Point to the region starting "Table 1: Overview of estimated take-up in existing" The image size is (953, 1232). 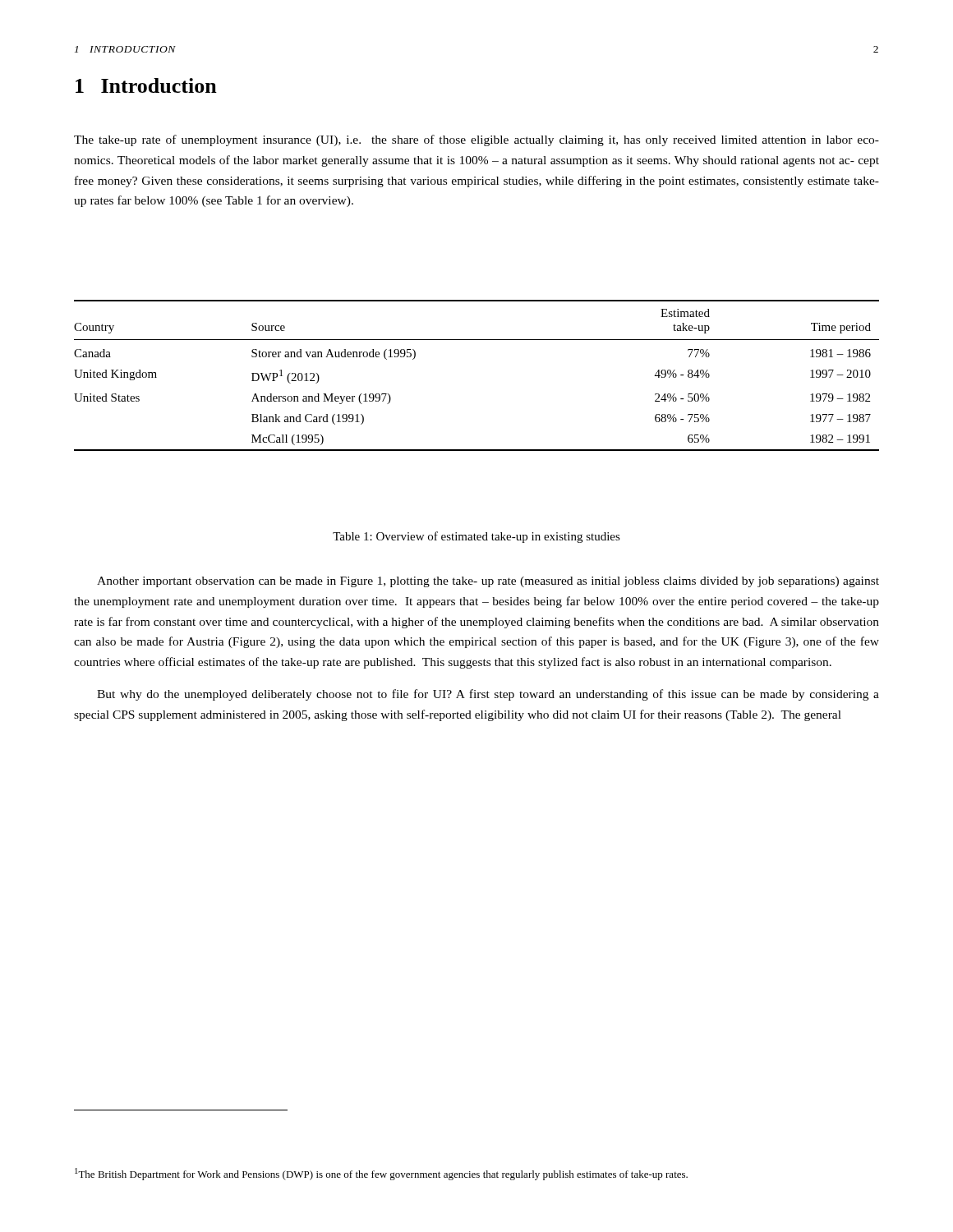point(476,536)
